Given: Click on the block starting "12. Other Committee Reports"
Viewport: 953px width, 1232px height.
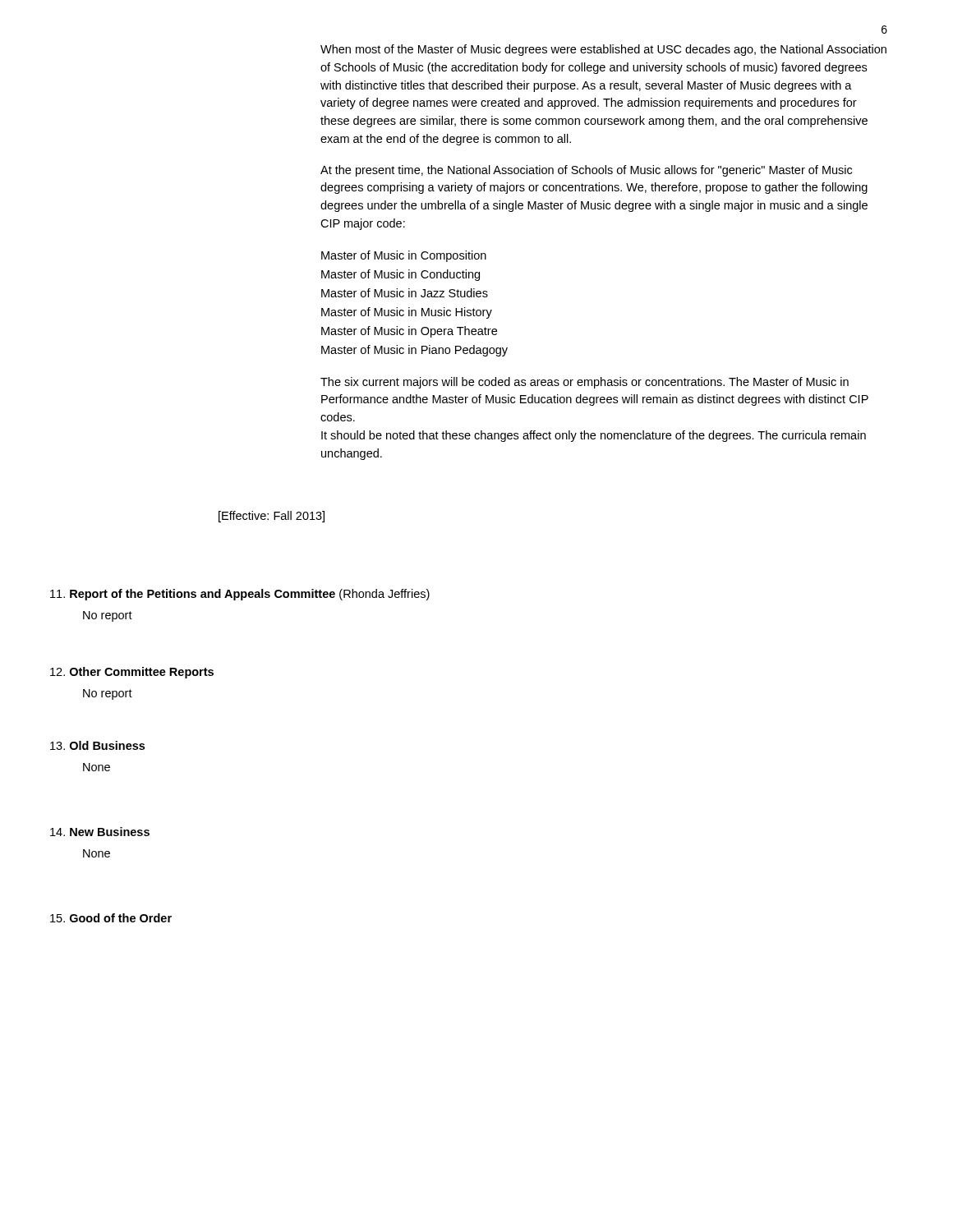Looking at the screenshot, I should click(x=132, y=672).
